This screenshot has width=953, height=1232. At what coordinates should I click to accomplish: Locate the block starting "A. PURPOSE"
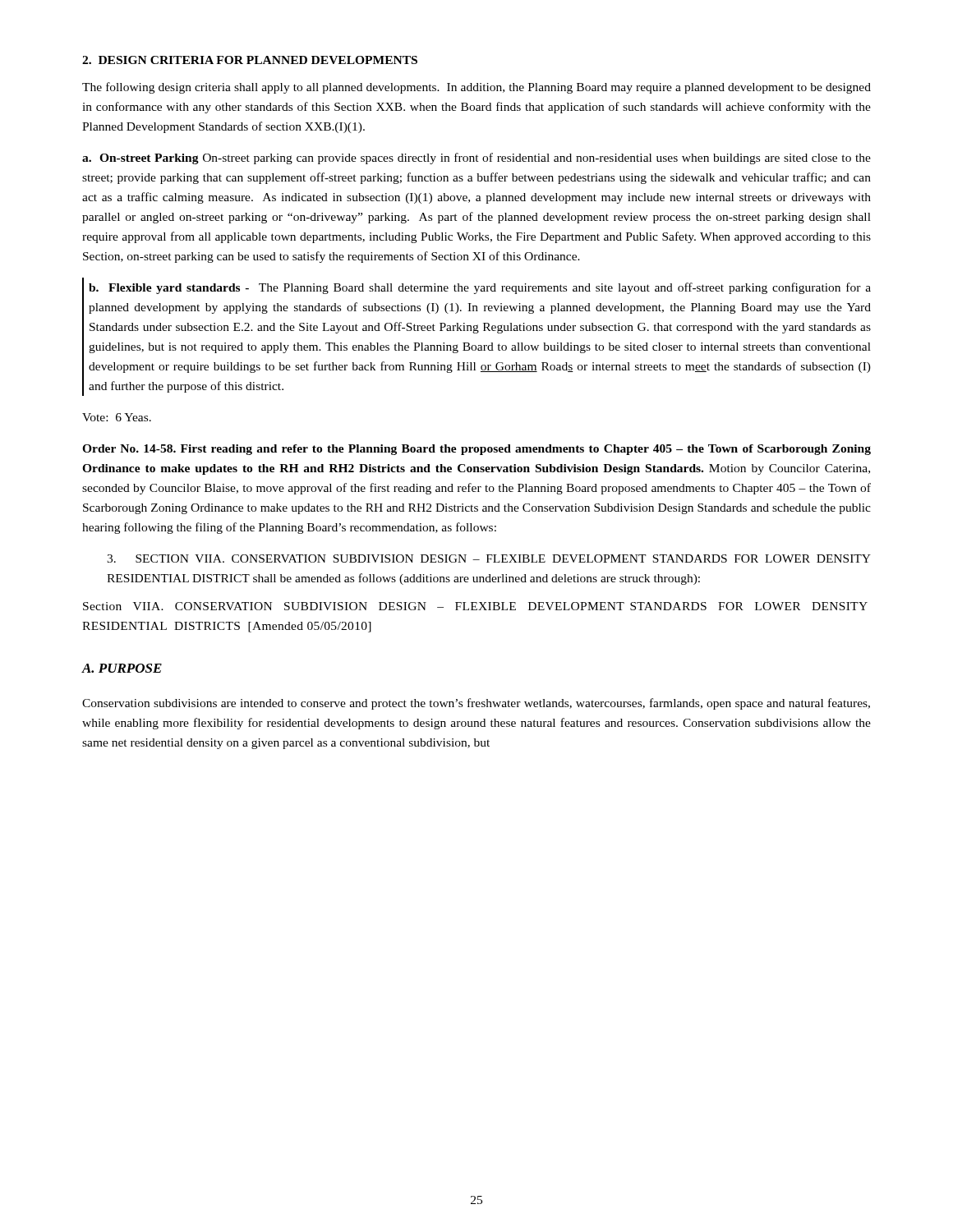(x=122, y=668)
